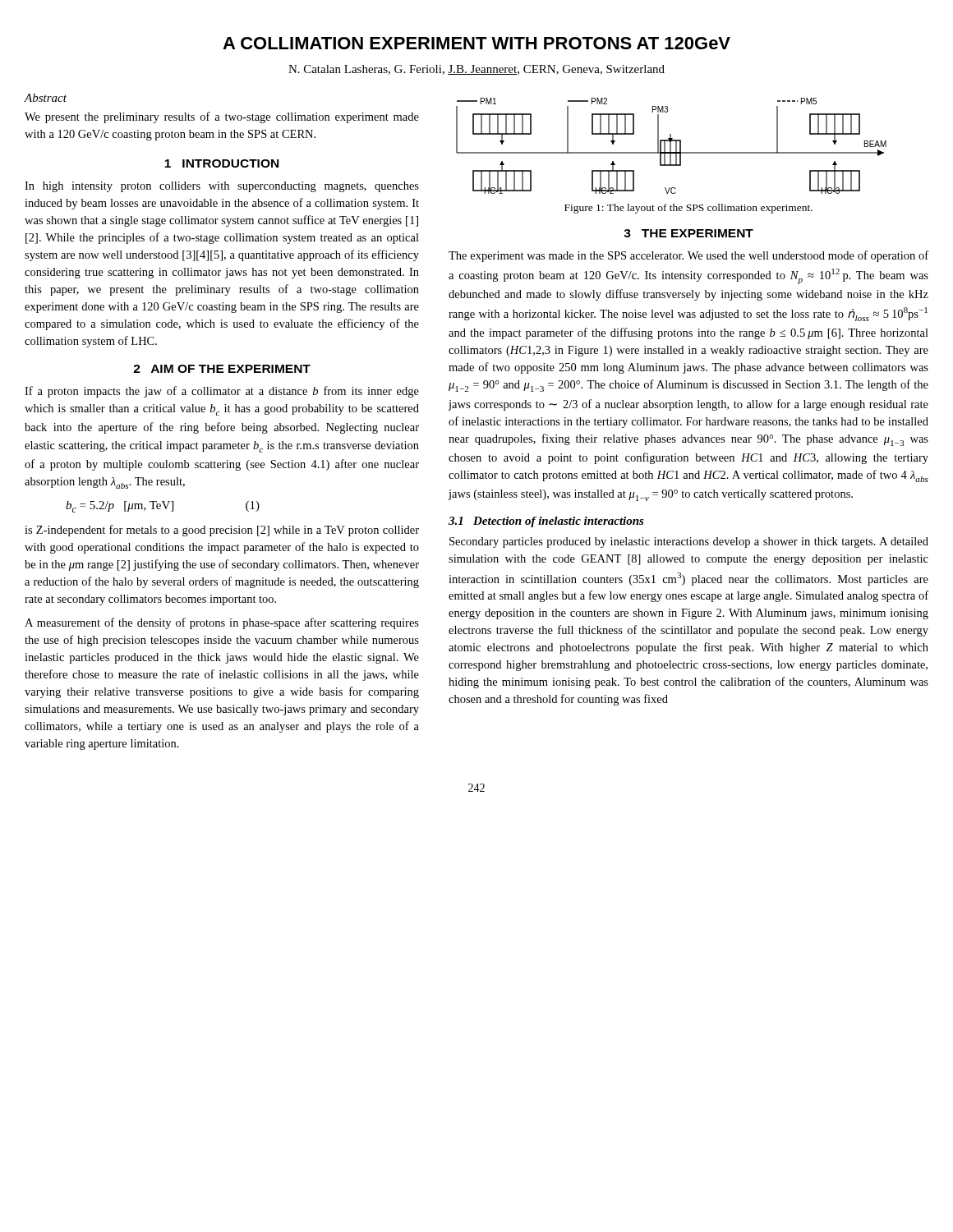The width and height of the screenshot is (953, 1232).
Task: Click on the schematic
Action: 688,145
